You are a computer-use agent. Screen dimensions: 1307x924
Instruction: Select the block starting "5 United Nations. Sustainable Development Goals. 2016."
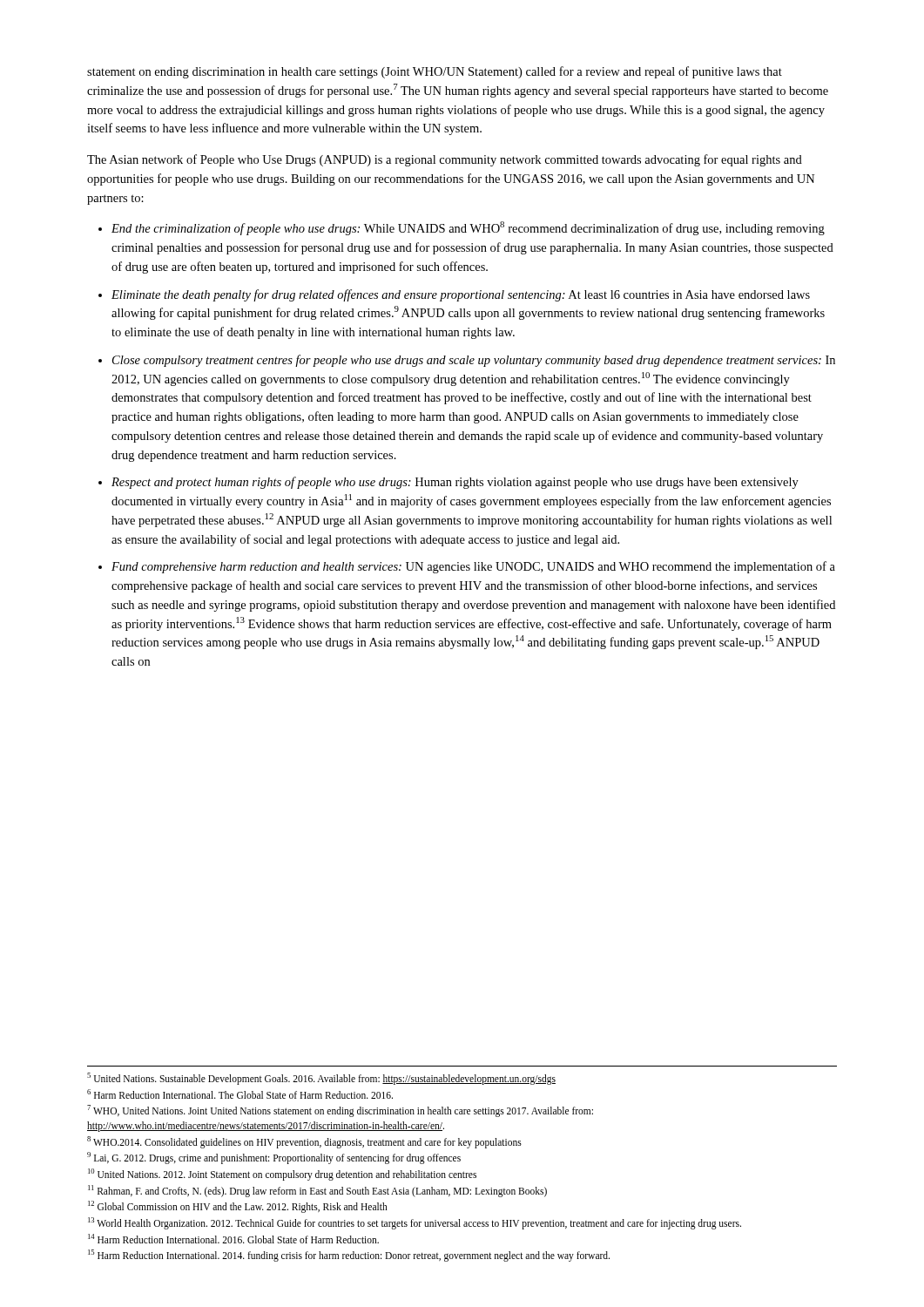pos(462,1168)
